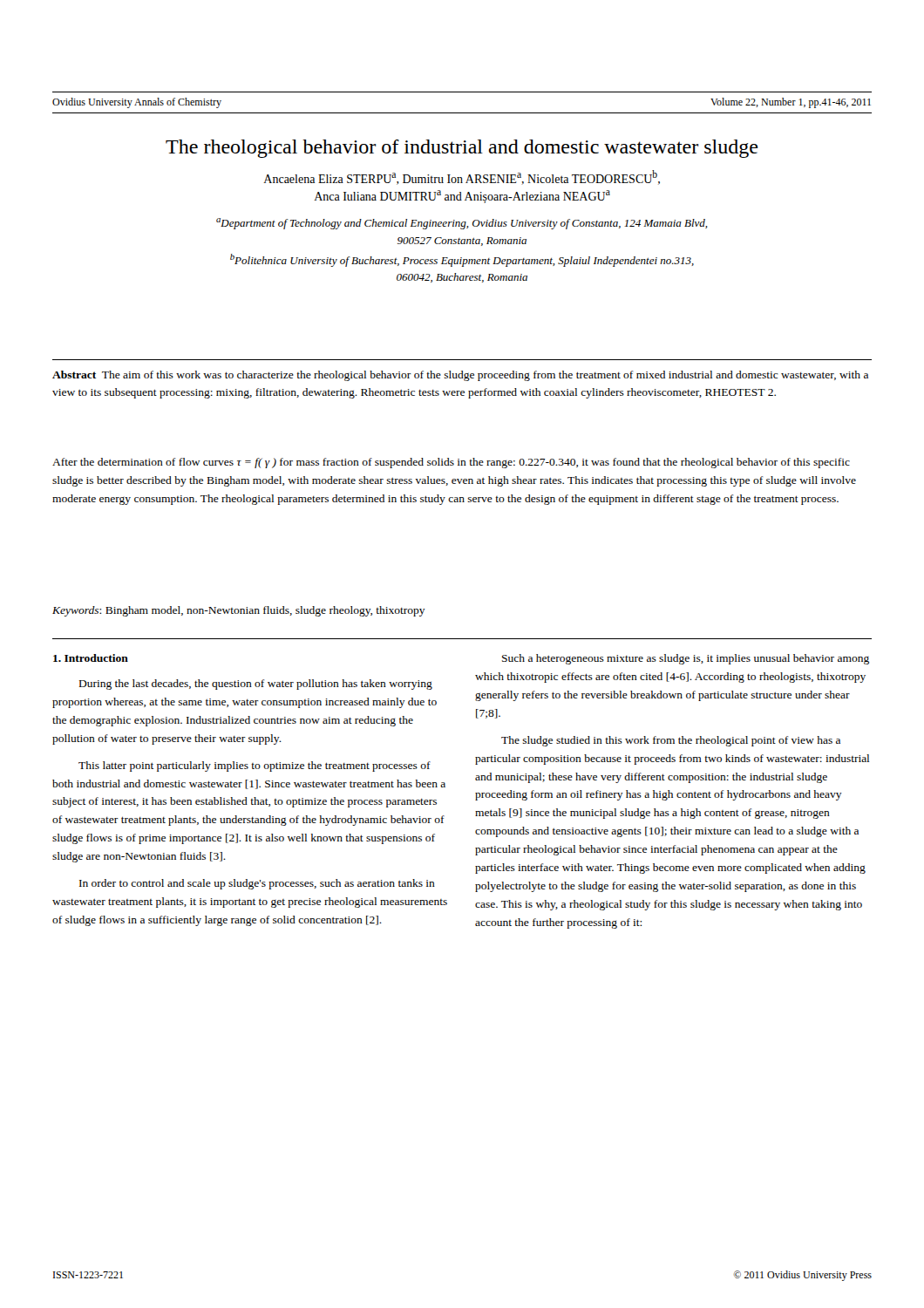The image size is (924, 1308).
Task: Find the text block with the text "Ancaelena Eliza STERPUa, Dumitru Ion ARSENIEa, Nicoleta TEODORESCUb,"
Action: click(462, 186)
